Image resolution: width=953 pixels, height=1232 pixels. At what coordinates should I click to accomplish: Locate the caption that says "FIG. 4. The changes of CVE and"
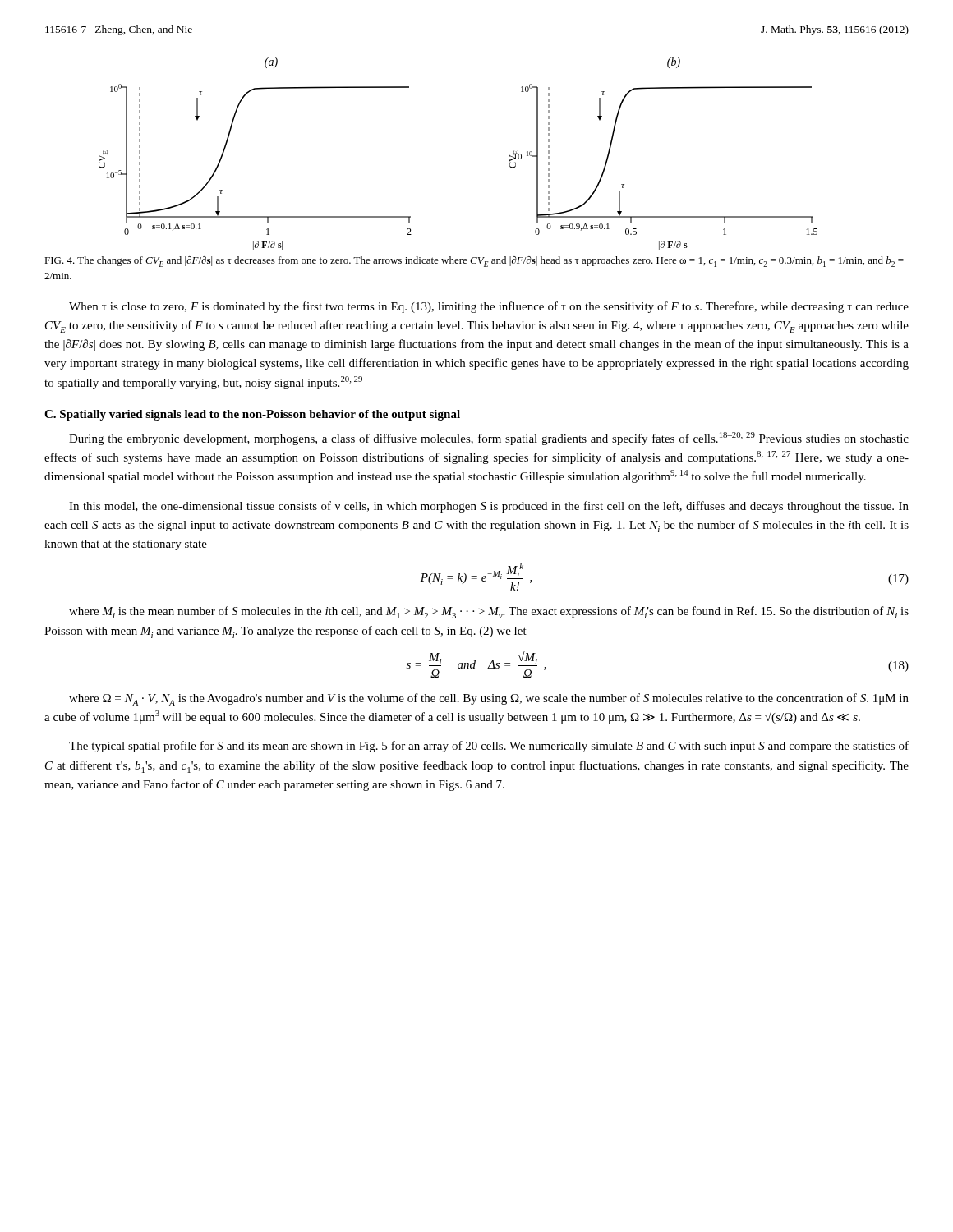[x=474, y=268]
